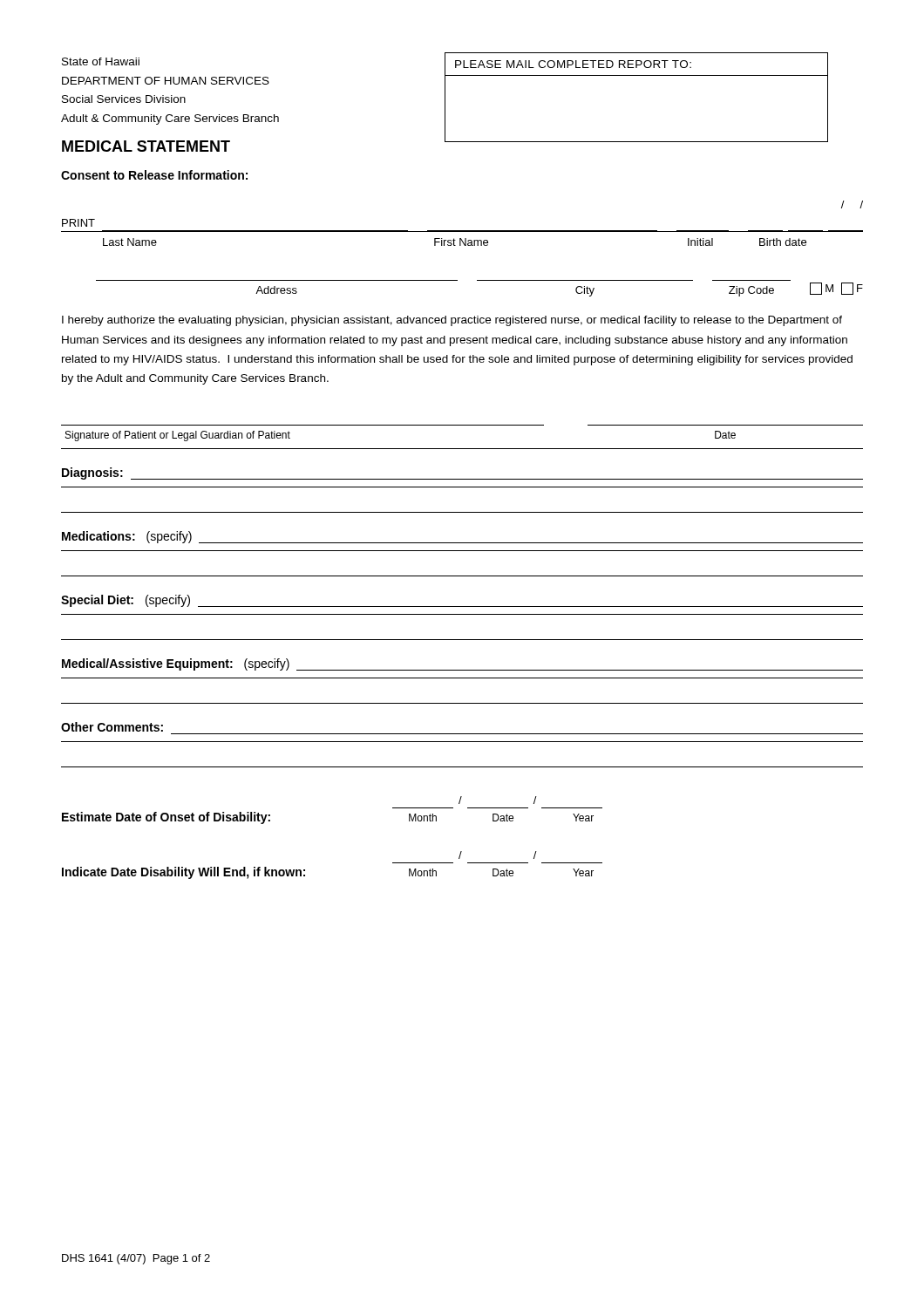Point to the block beginning "State of Hawaii DEPARTMENT OF HUMAN SERVICES"
This screenshot has height=1308, width=924.
(244, 104)
